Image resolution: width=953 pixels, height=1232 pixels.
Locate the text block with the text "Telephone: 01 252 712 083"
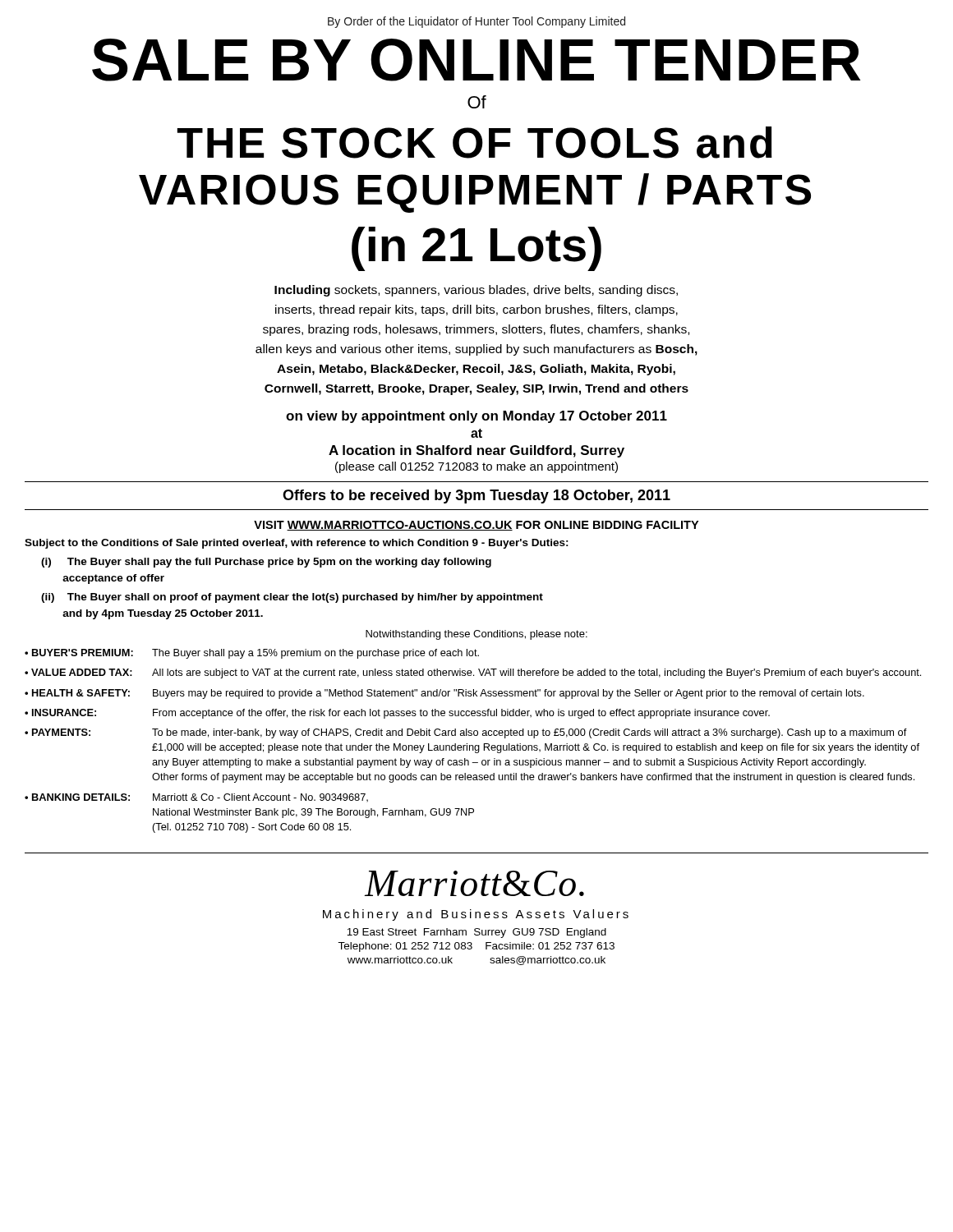click(x=476, y=946)
